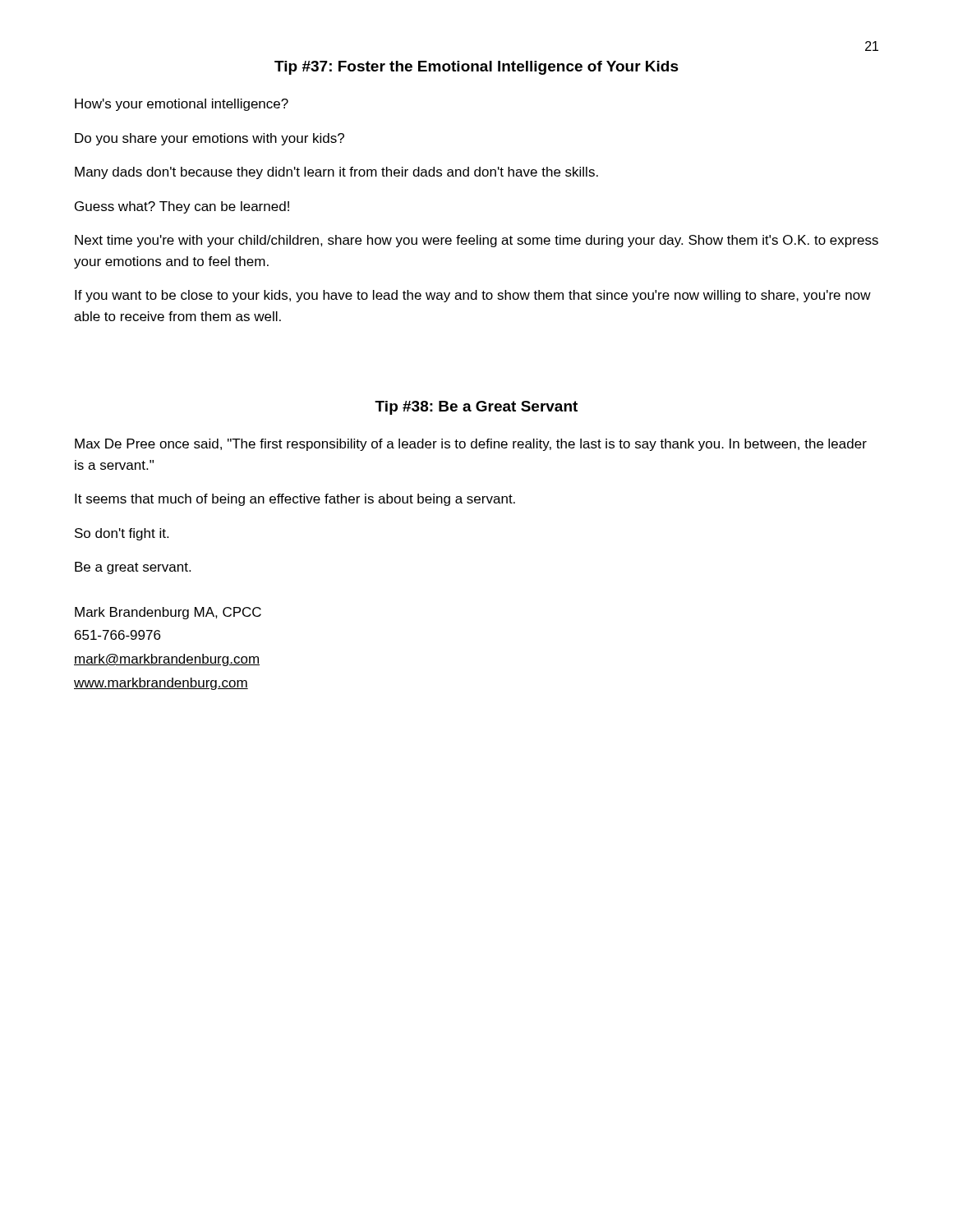This screenshot has width=953, height=1232.
Task: Select the title that reads "Tip #37: Foster the"
Action: point(476,66)
